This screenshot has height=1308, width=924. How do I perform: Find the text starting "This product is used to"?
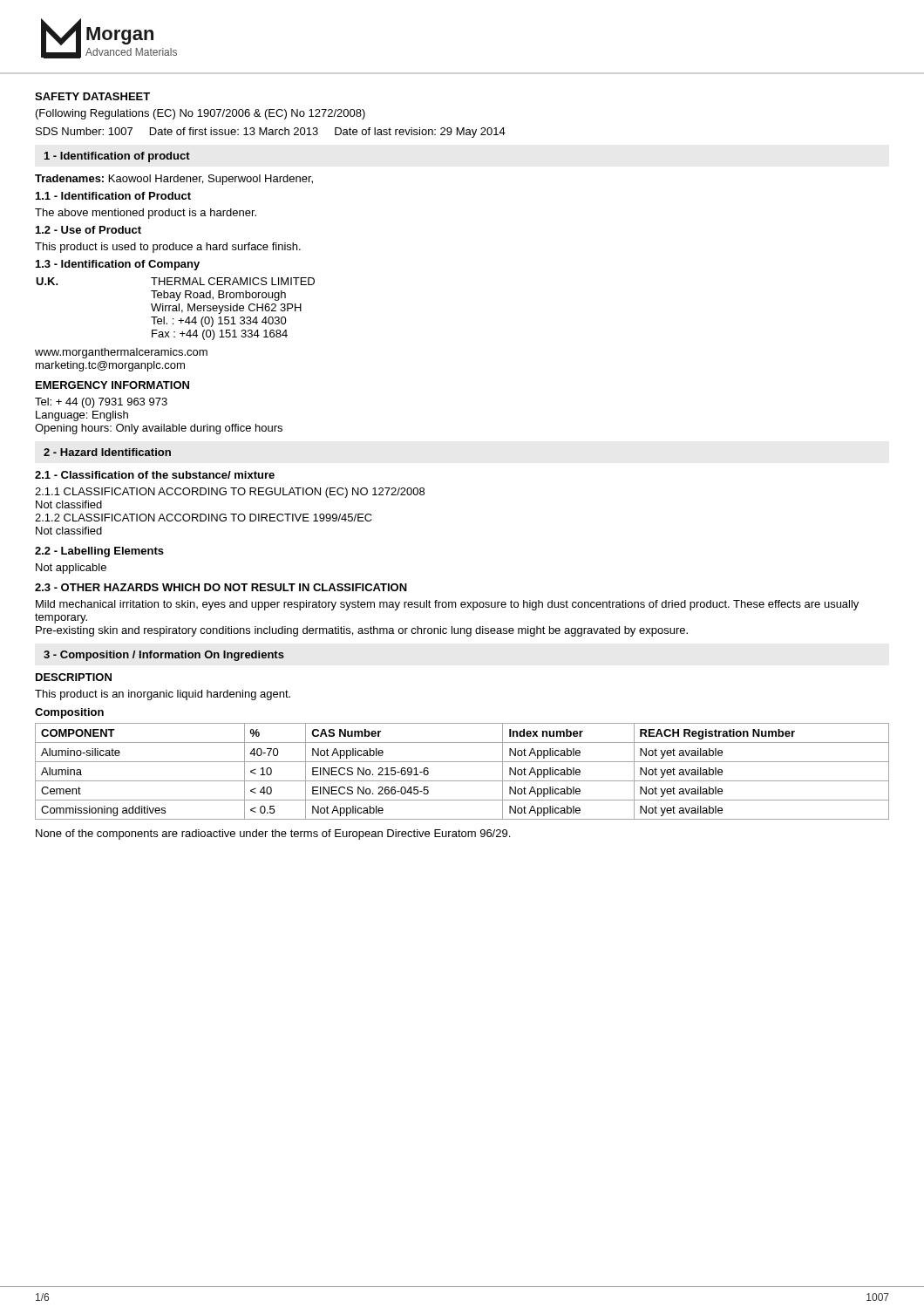pos(168,246)
